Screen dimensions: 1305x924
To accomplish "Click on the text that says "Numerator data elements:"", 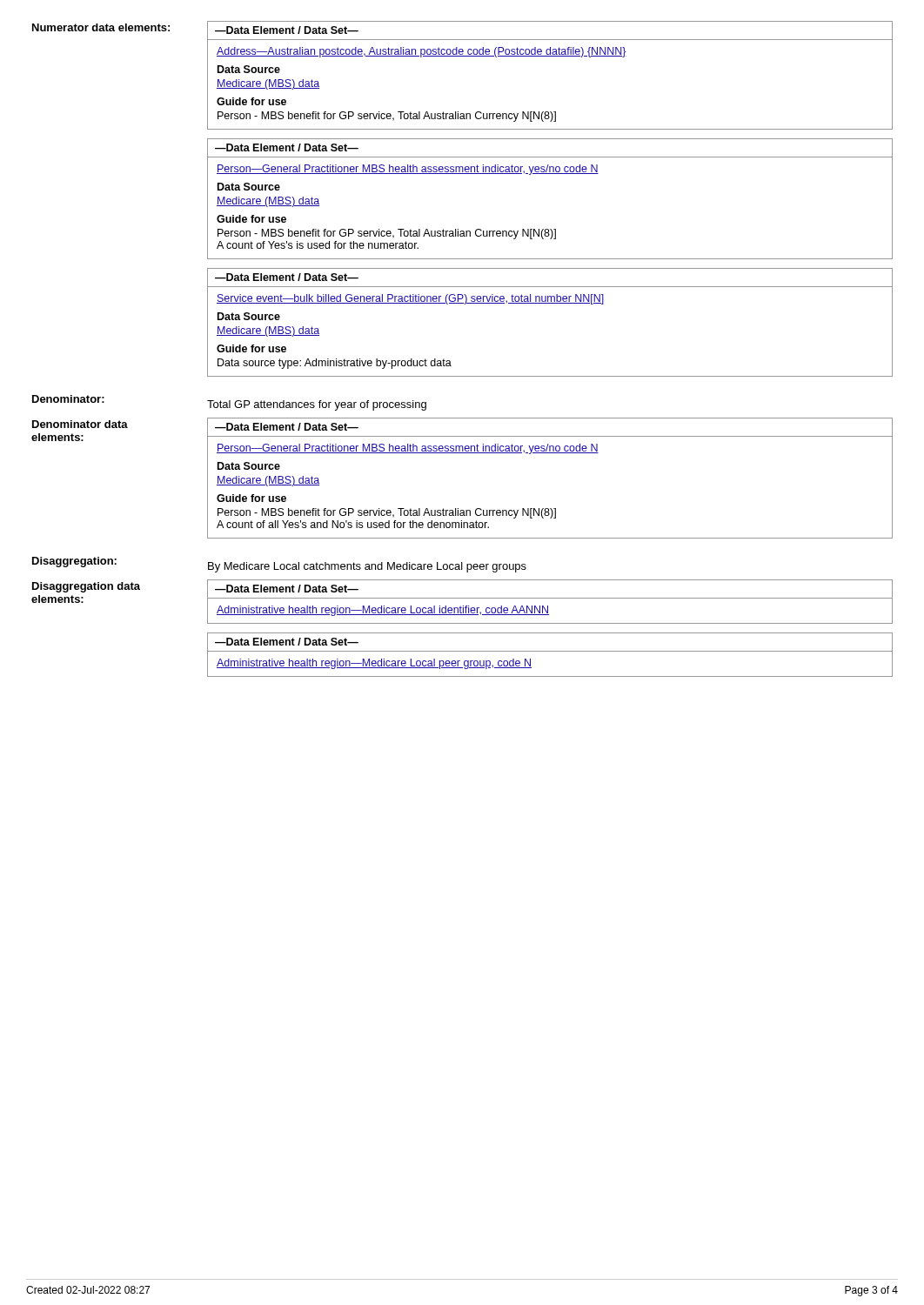I will (x=101, y=27).
